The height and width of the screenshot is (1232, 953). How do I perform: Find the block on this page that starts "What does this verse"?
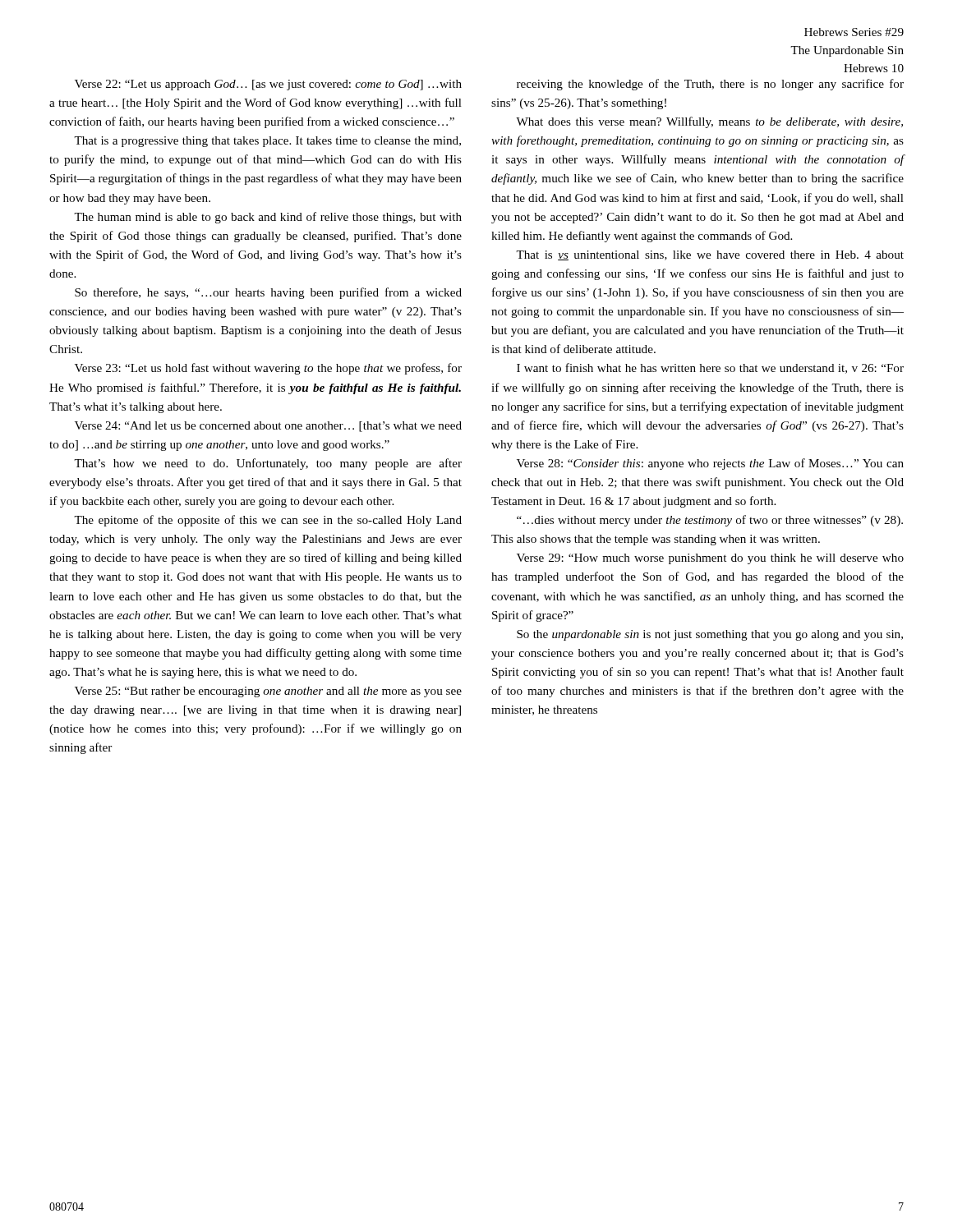coord(698,178)
